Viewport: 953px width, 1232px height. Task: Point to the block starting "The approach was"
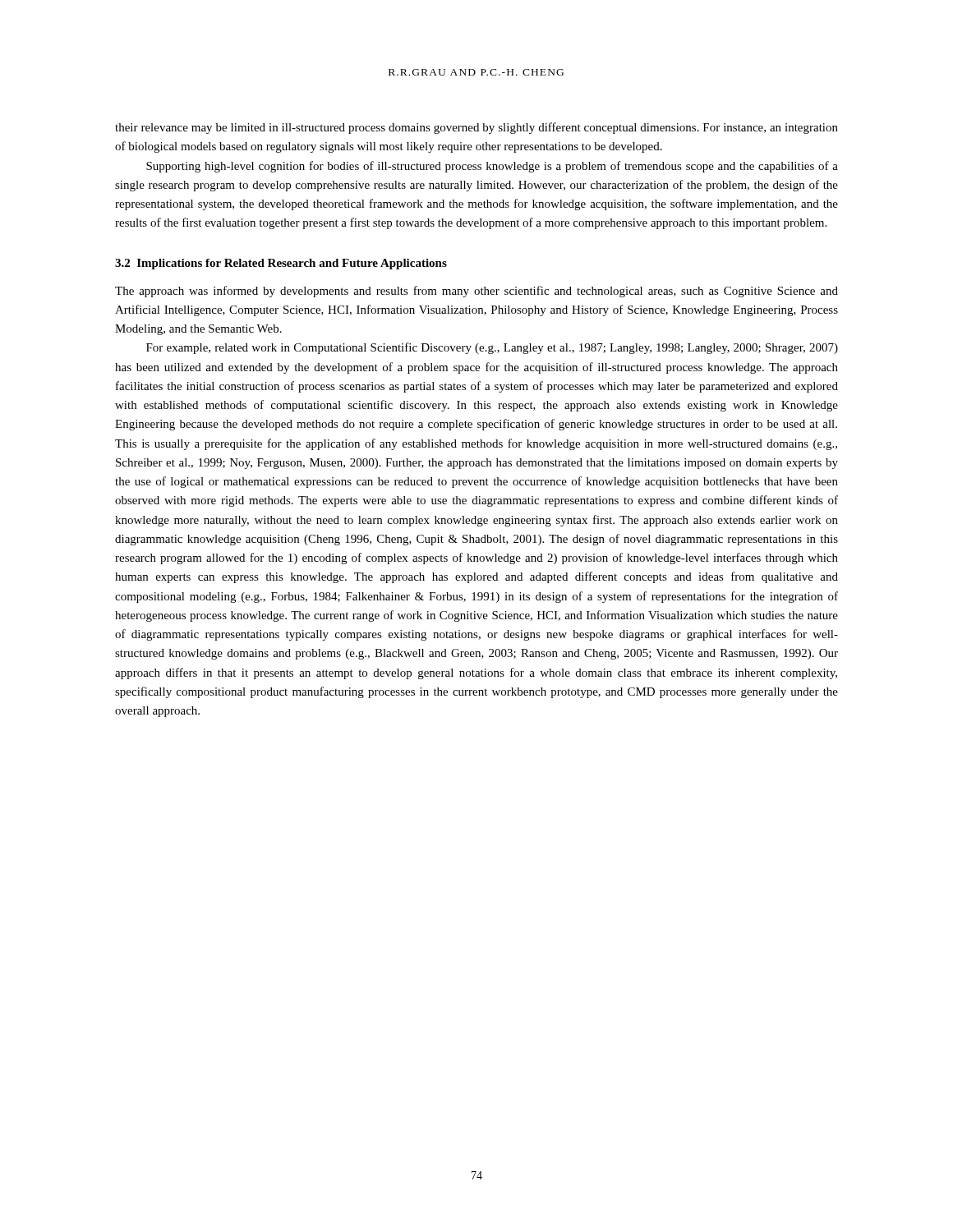[x=476, y=501]
